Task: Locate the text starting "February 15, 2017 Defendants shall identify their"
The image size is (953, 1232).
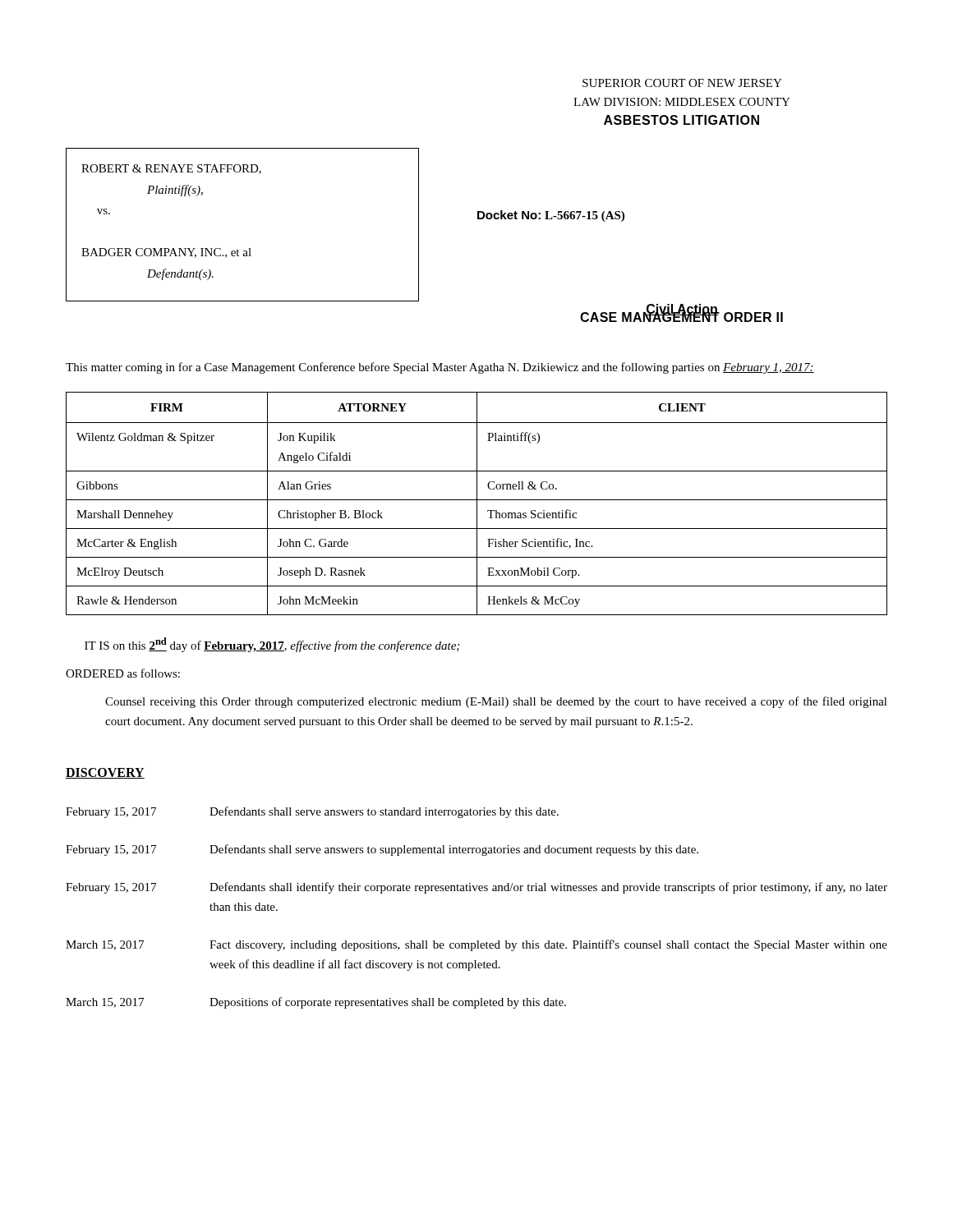Action: click(x=476, y=897)
